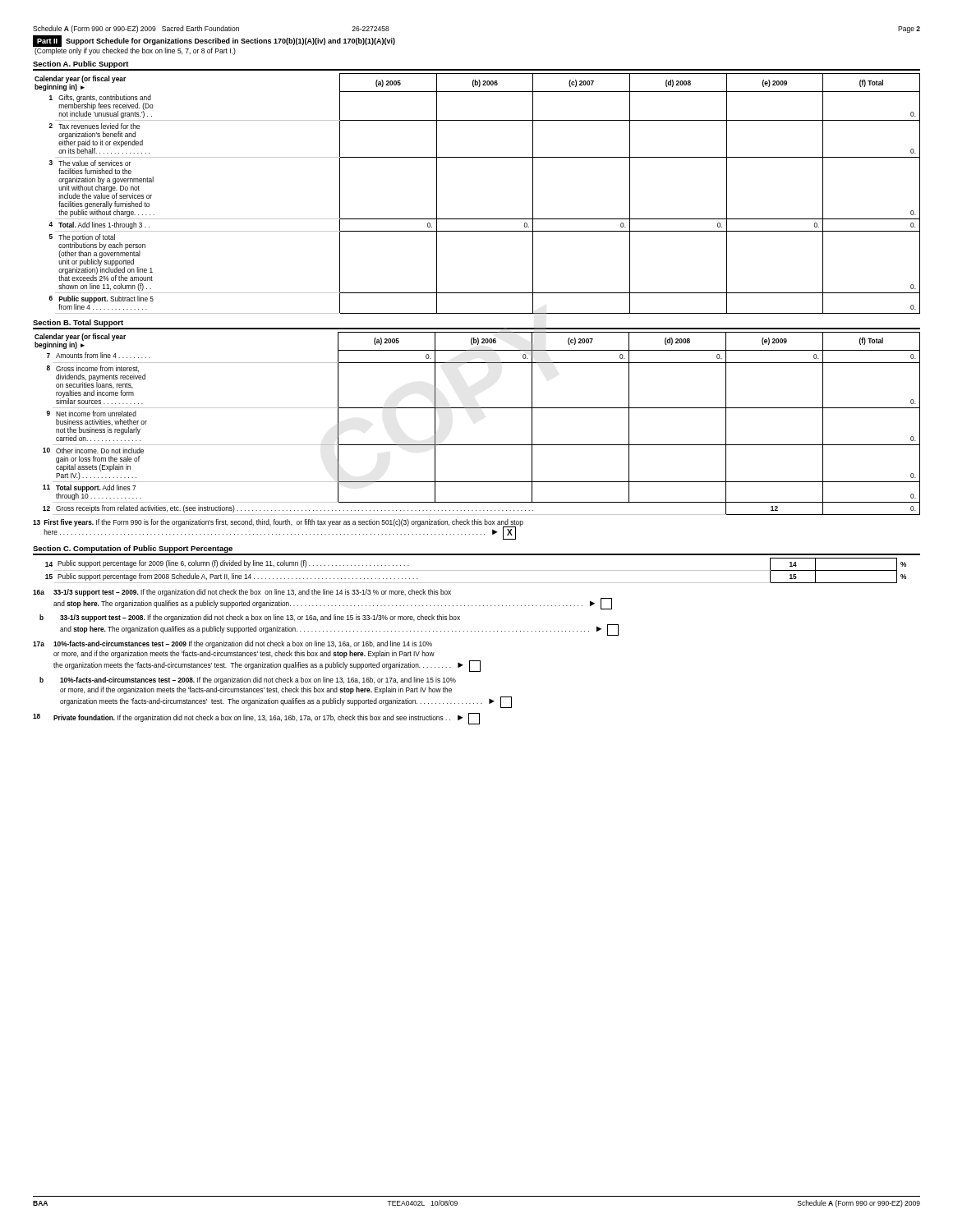953x1232 pixels.
Task: Locate the text starting "Section A. Public Support"
Action: coord(81,64)
